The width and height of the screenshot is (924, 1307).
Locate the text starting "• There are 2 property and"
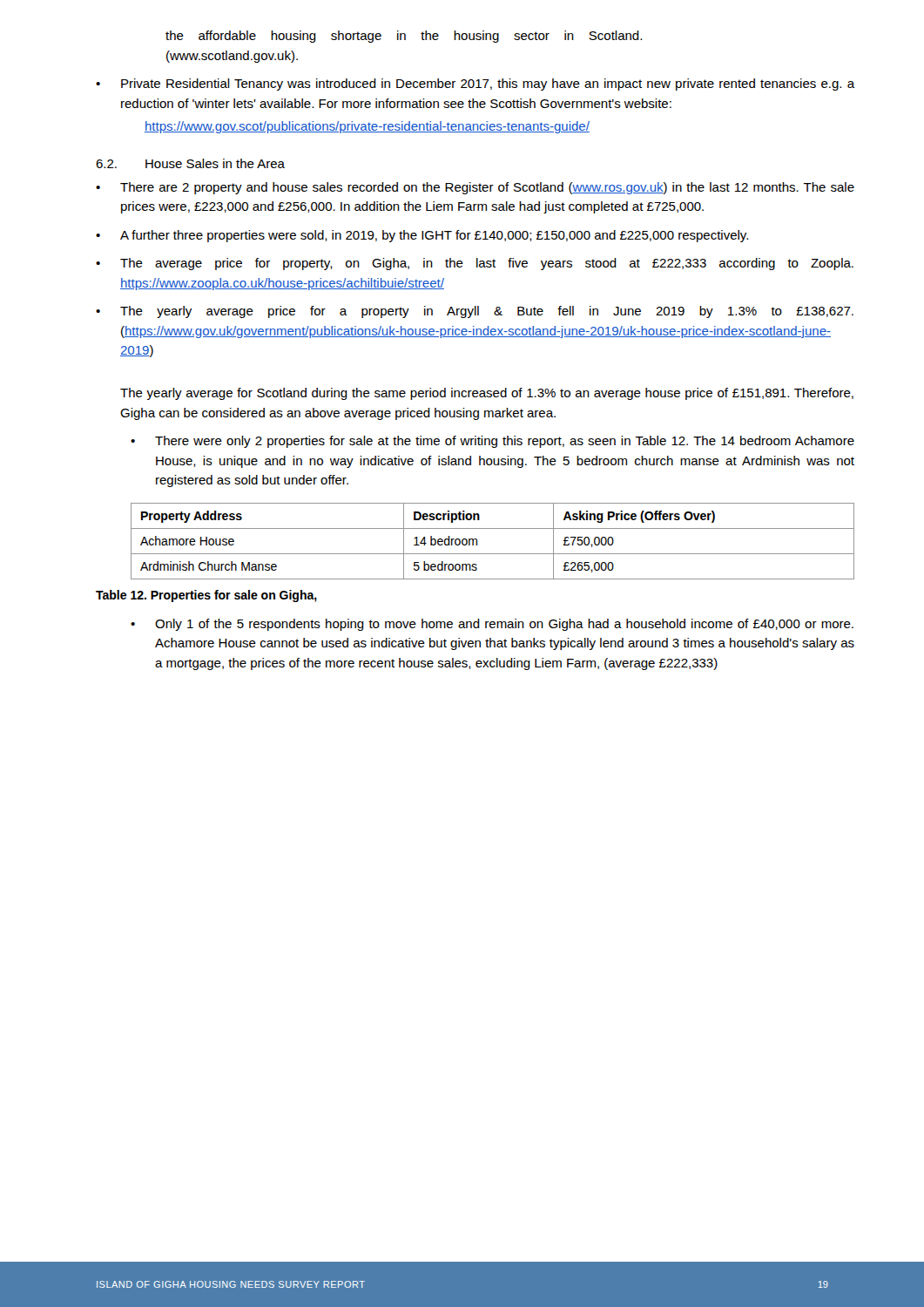tap(475, 197)
